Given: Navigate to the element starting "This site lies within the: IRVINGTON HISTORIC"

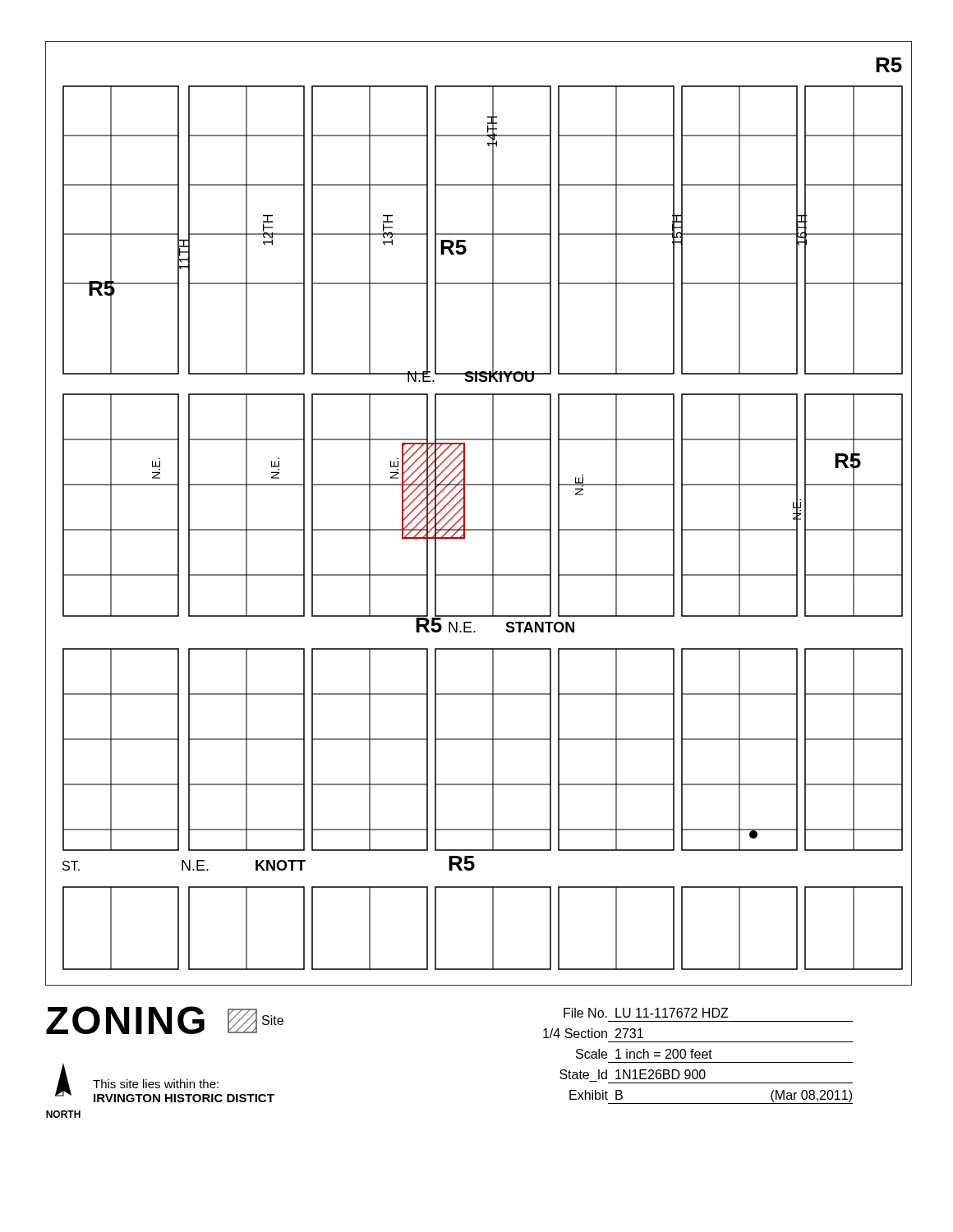Looking at the screenshot, I should [184, 1091].
